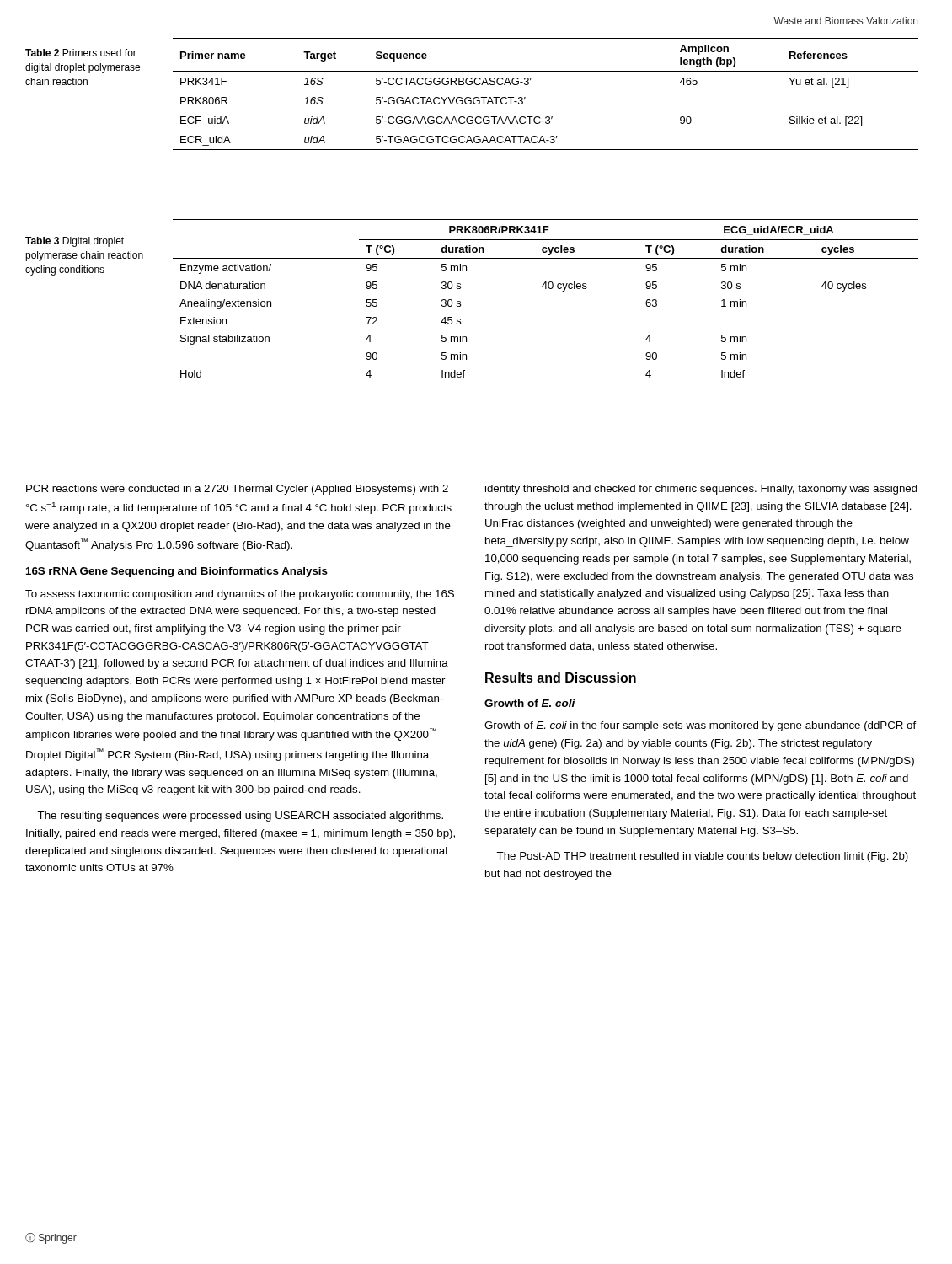
Task: Locate the table with the text "Primer name"
Action: tap(545, 94)
